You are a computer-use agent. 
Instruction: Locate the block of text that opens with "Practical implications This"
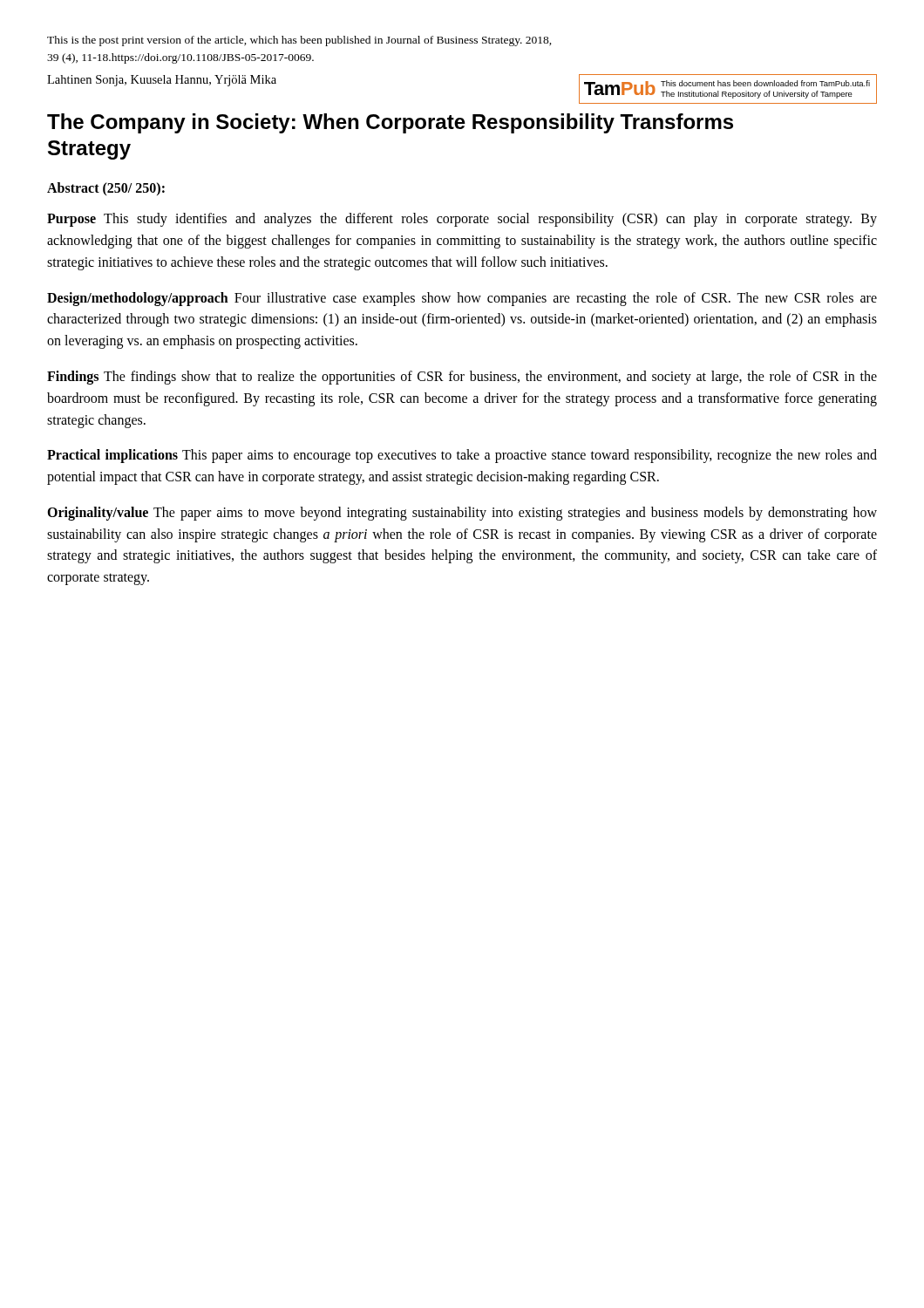462,466
